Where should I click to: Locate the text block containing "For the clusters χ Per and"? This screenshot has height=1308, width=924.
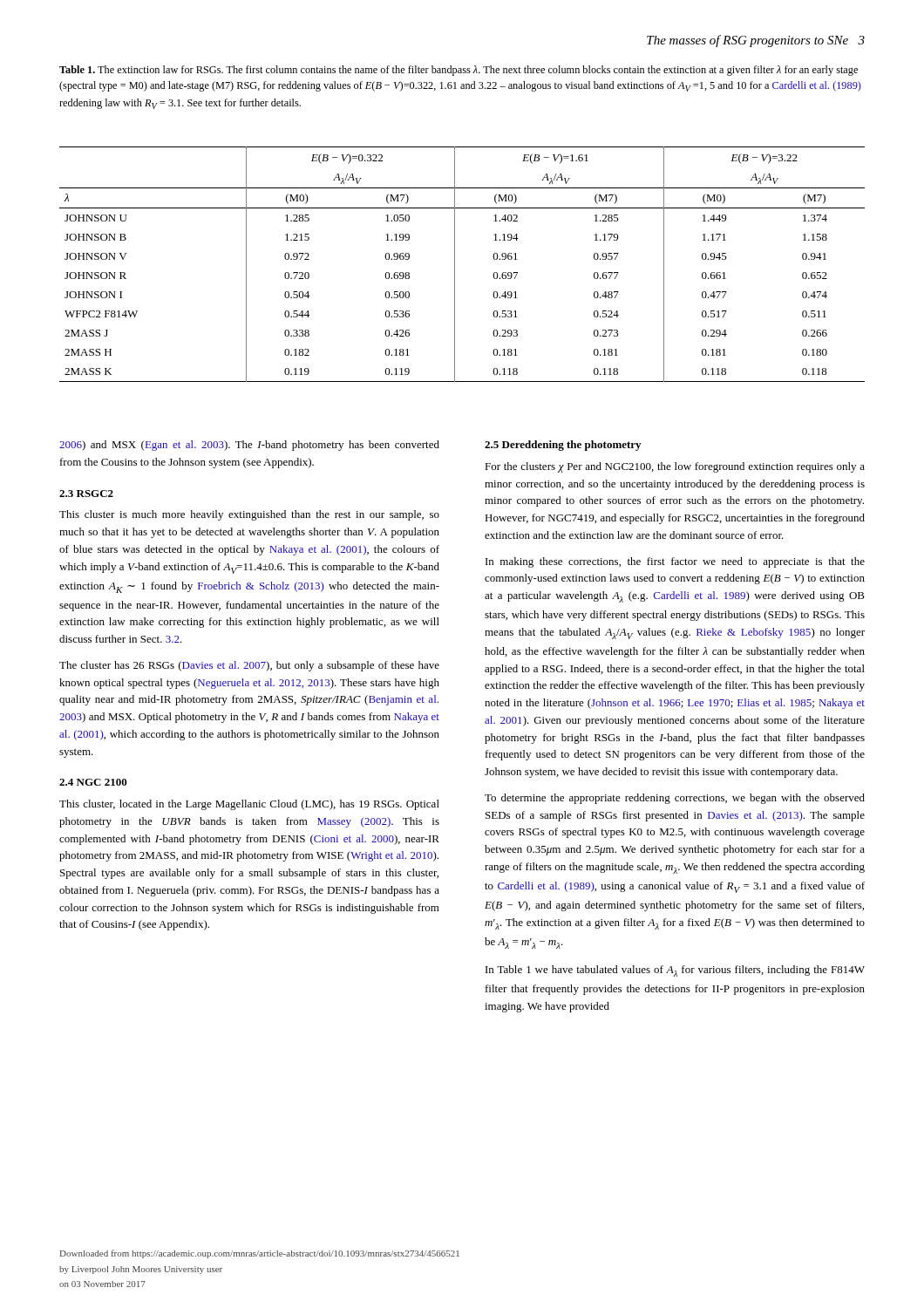[675, 500]
